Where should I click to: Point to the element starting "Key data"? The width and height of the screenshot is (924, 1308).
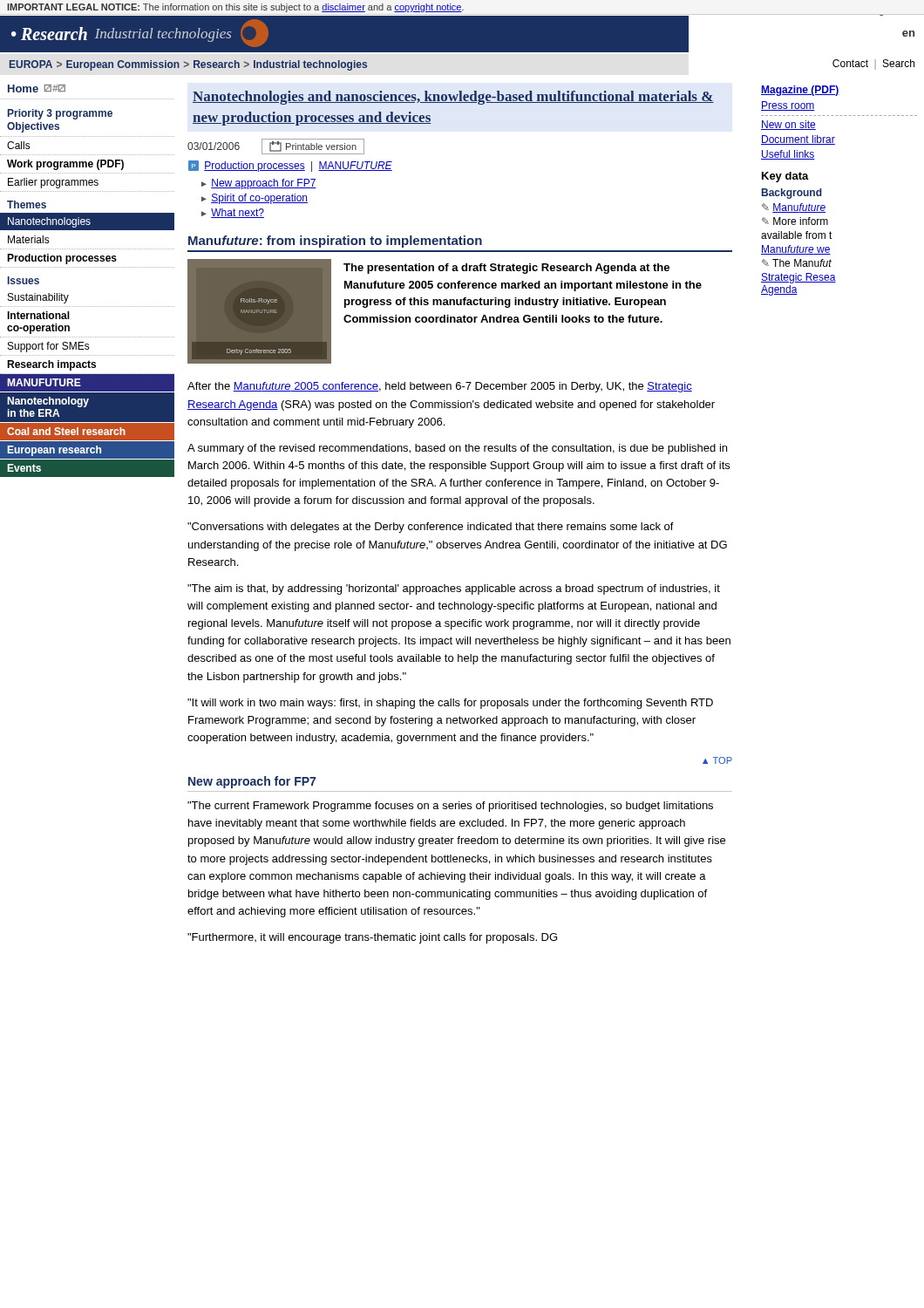(785, 176)
